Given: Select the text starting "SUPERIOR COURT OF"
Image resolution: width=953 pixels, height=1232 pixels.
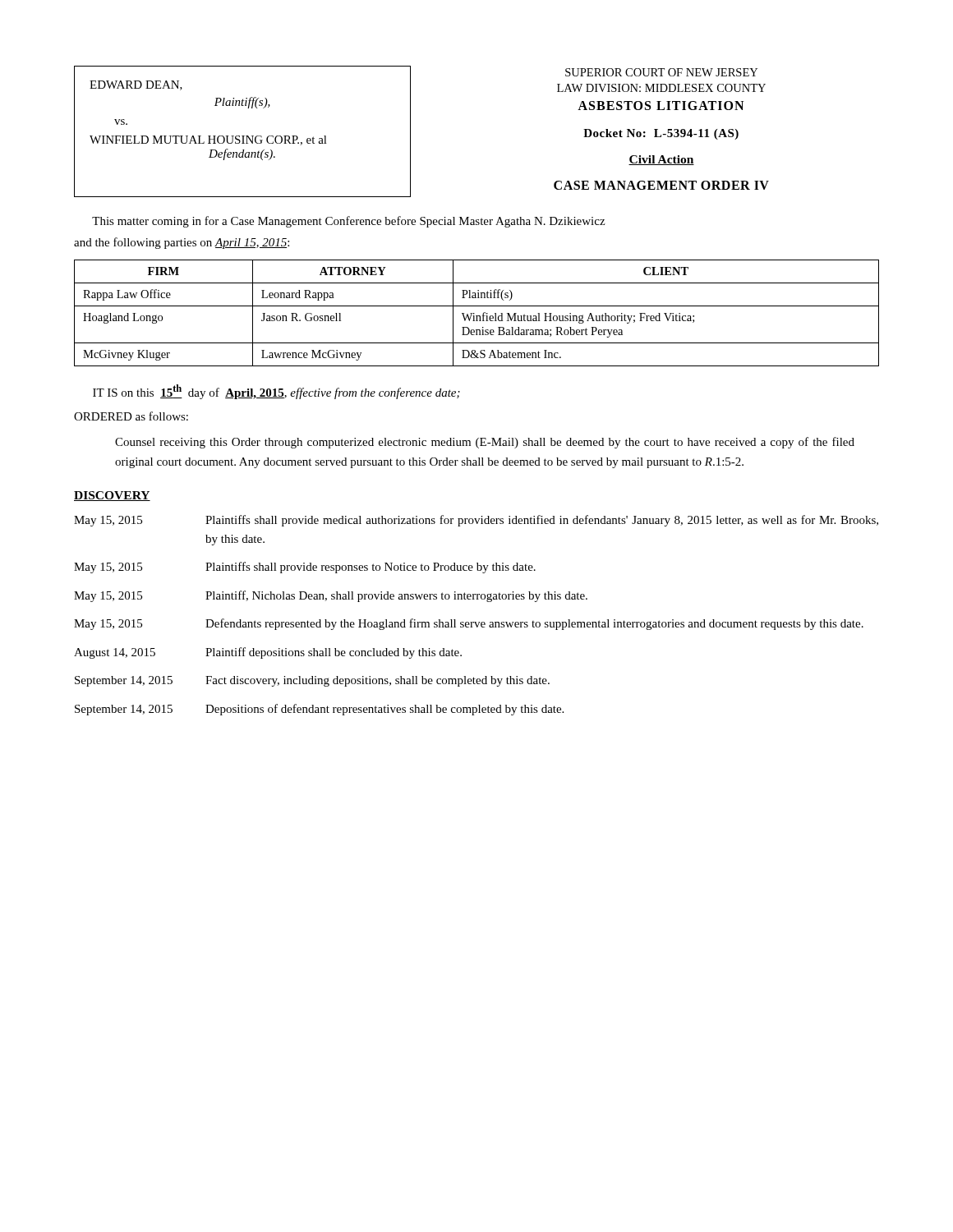Looking at the screenshot, I should pyautogui.click(x=661, y=72).
